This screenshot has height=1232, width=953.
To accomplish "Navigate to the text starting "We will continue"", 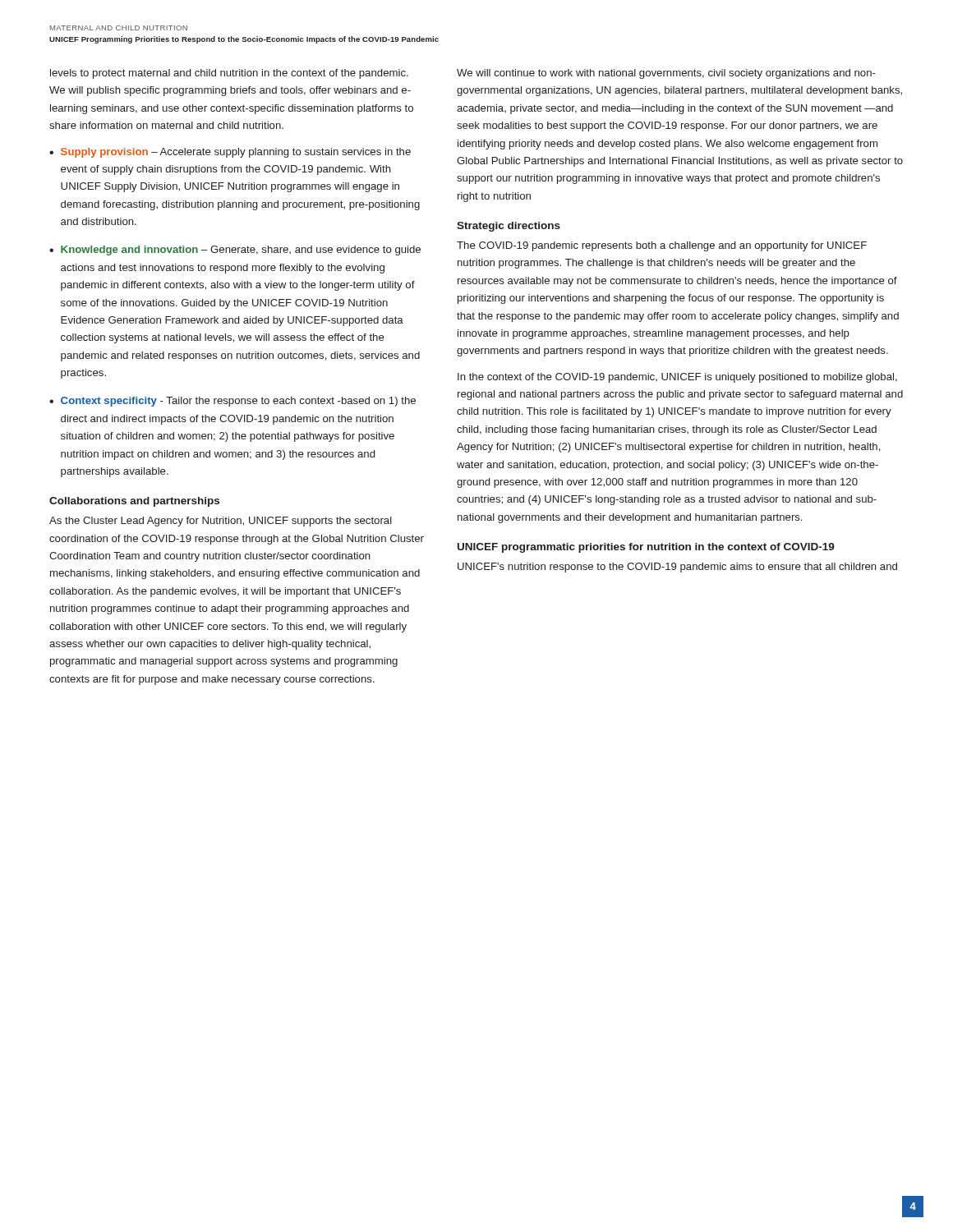I will pyautogui.click(x=680, y=134).
